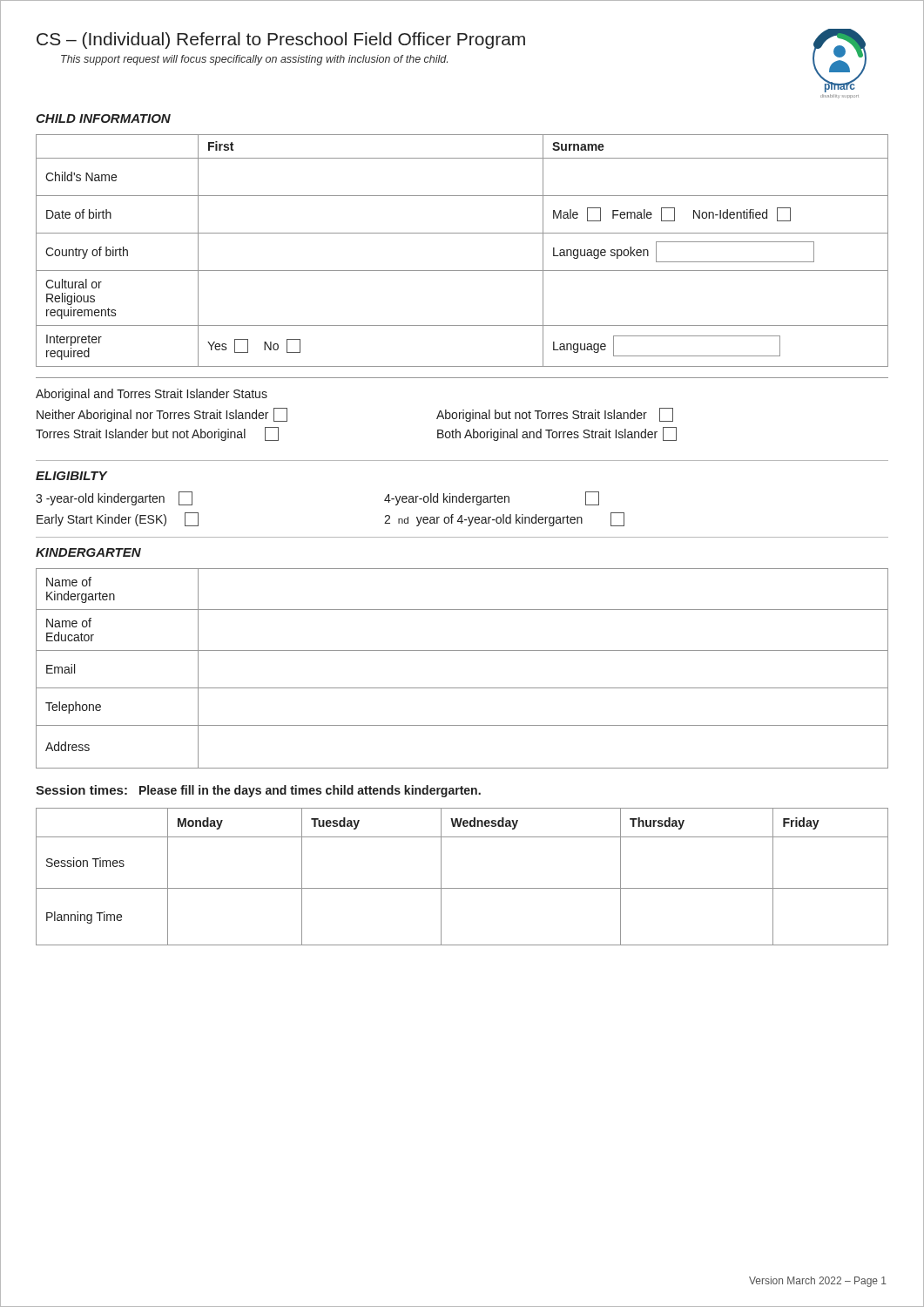Click on the list item that says "3 -year-old kindergarten"
The height and width of the screenshot is (1307, 924).
pyautogui.click(x=114, y=498)
